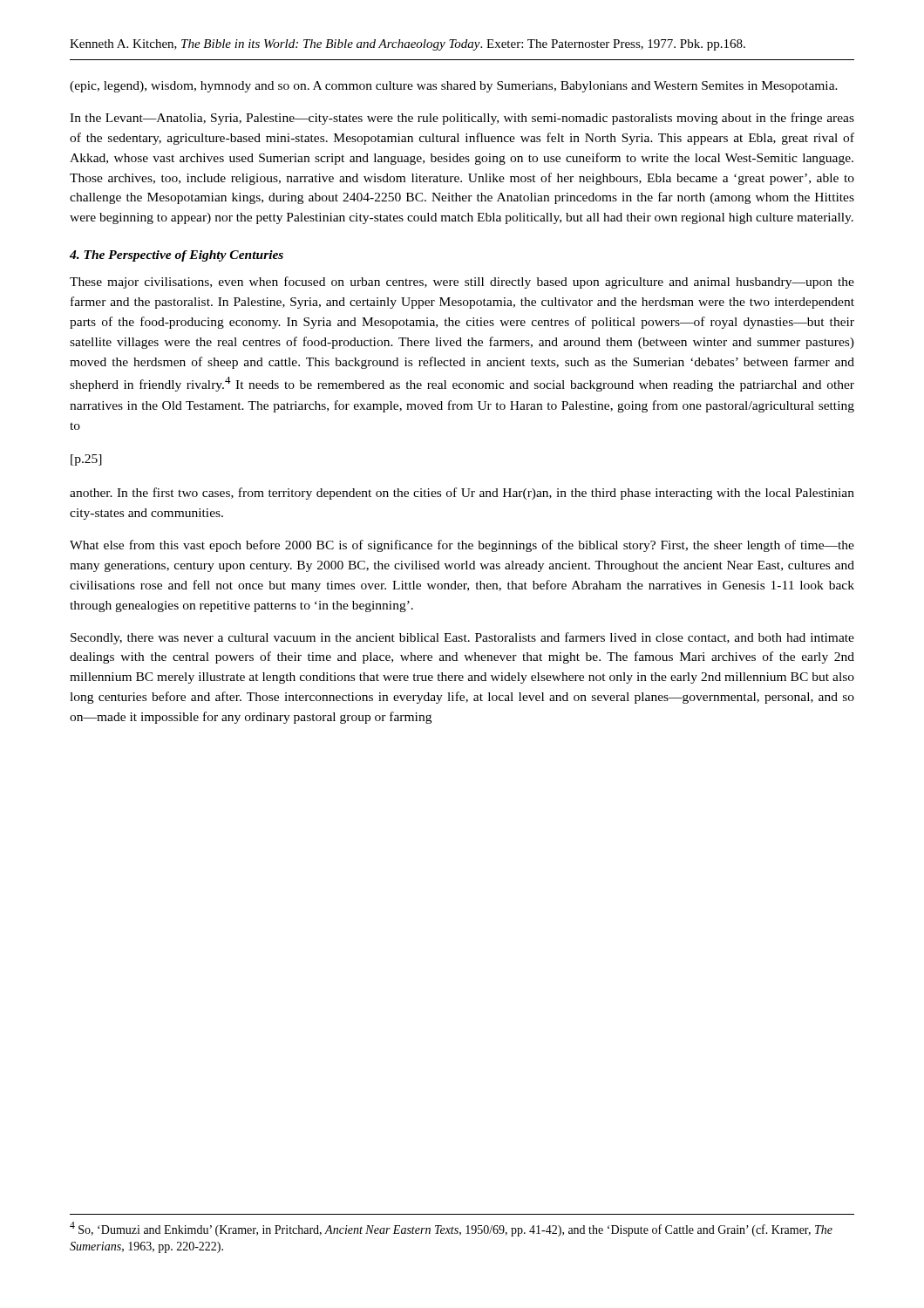Image resolution: width=924 pixels, height=1308 pixels.
Task: Locate the footnote with the text "4 So, ‘Dumuzi and Enkimdu’"
Action: [462, 1237]
